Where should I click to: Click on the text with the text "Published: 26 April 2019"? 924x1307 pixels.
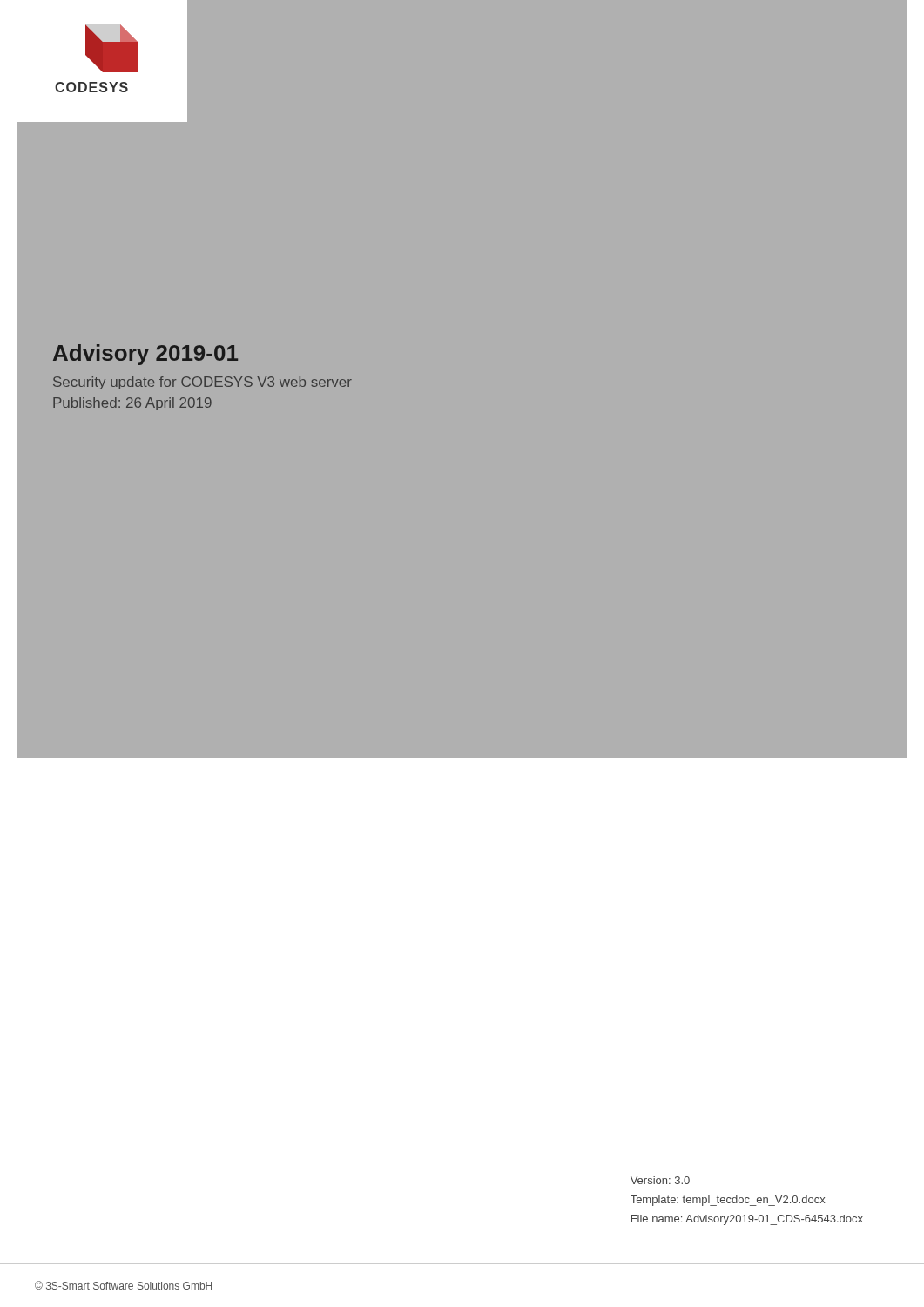132,403
